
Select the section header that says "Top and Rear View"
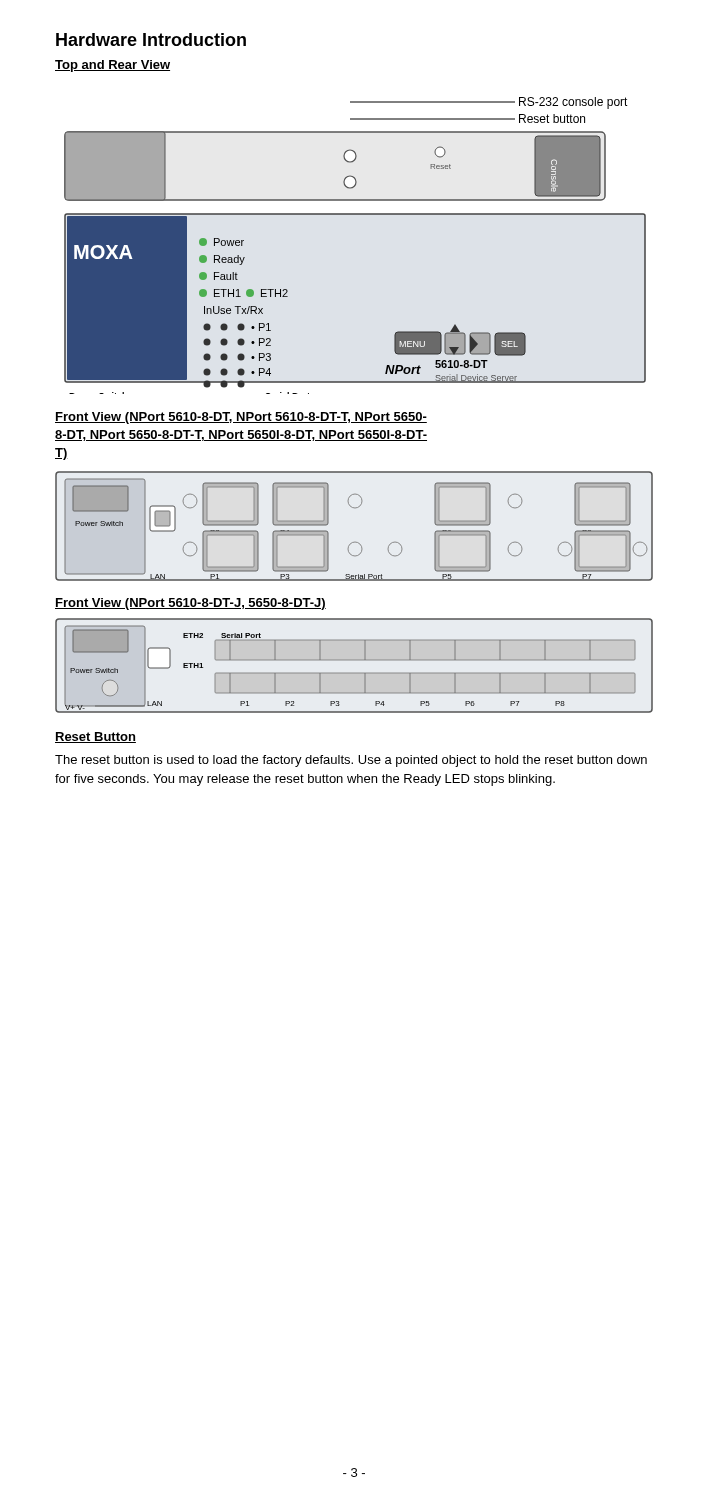point(113,64)
